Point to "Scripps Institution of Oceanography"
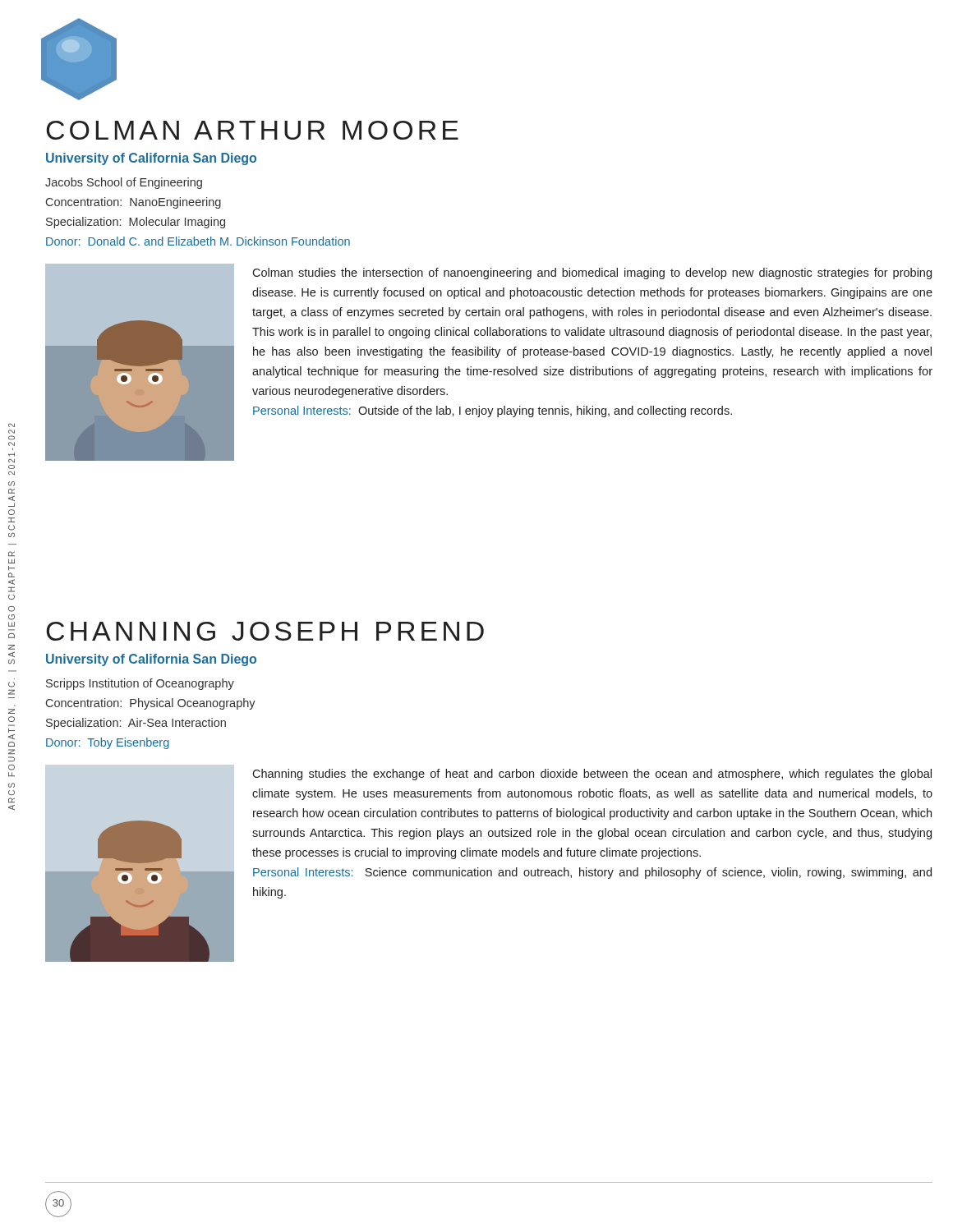953x1232 pixels. click(x=140, y=684)
